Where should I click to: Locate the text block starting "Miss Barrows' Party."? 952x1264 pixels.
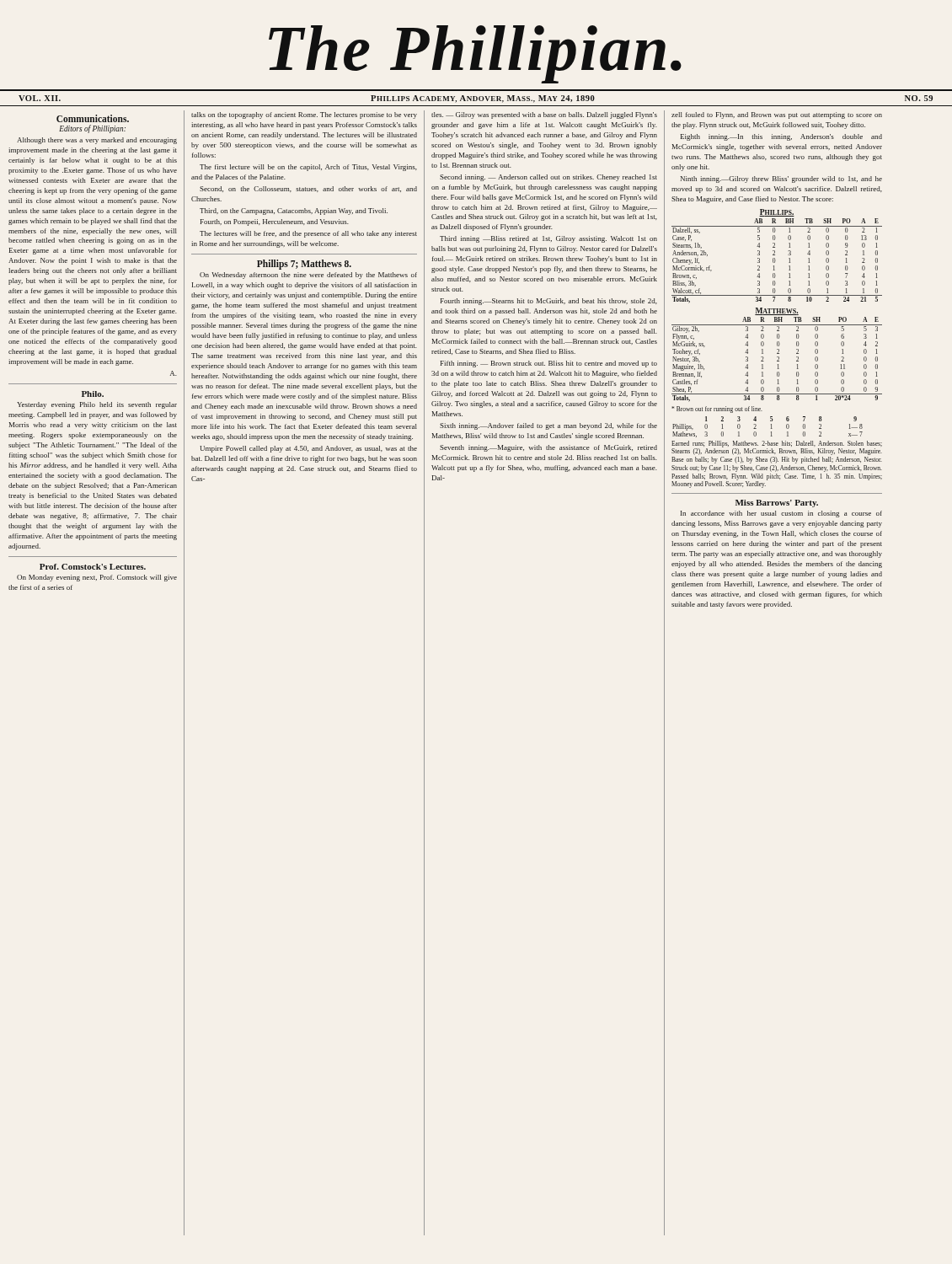777,502
